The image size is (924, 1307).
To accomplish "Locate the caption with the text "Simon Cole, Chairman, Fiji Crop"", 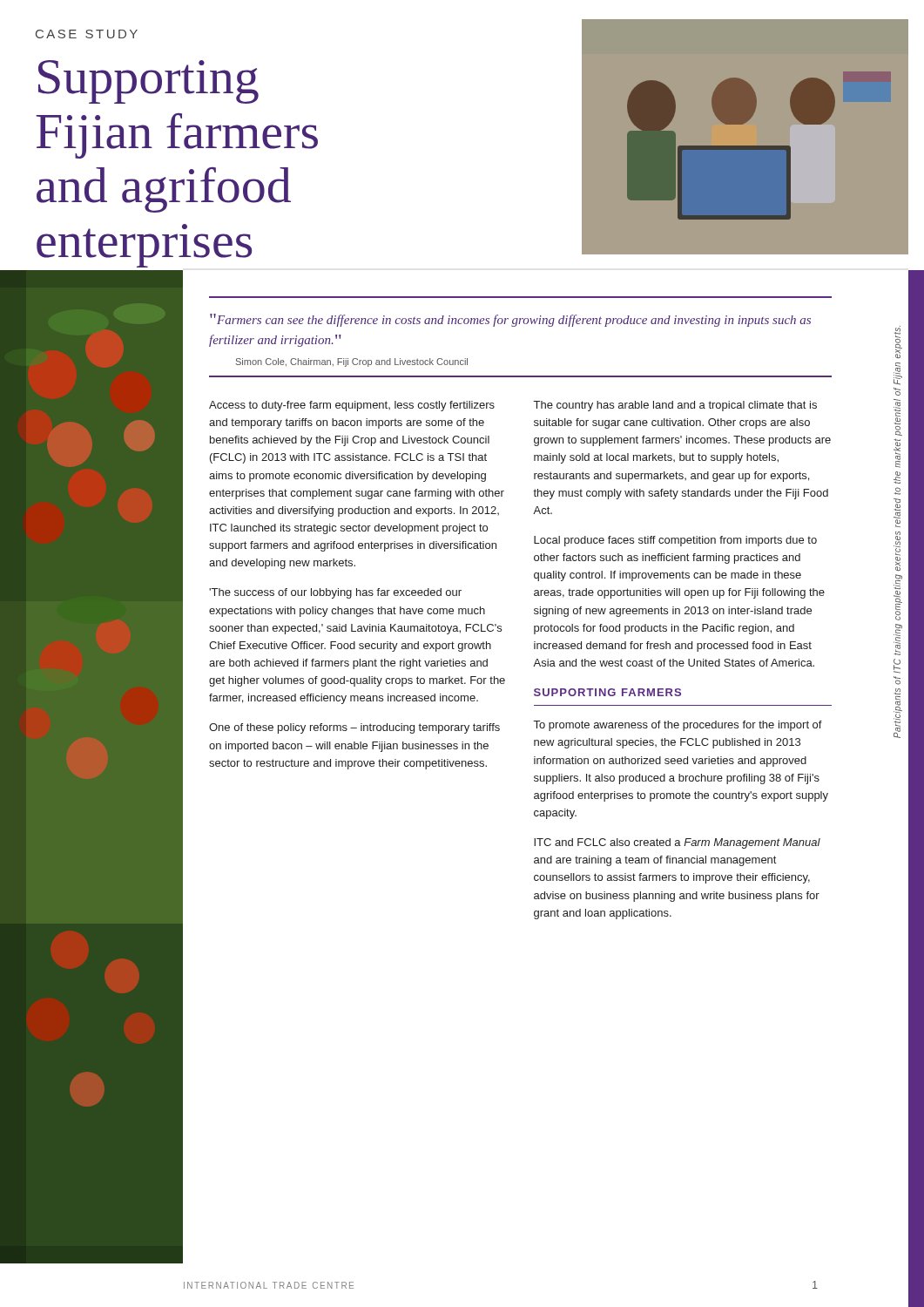I will pyautogui.click(x=352, y=362).
